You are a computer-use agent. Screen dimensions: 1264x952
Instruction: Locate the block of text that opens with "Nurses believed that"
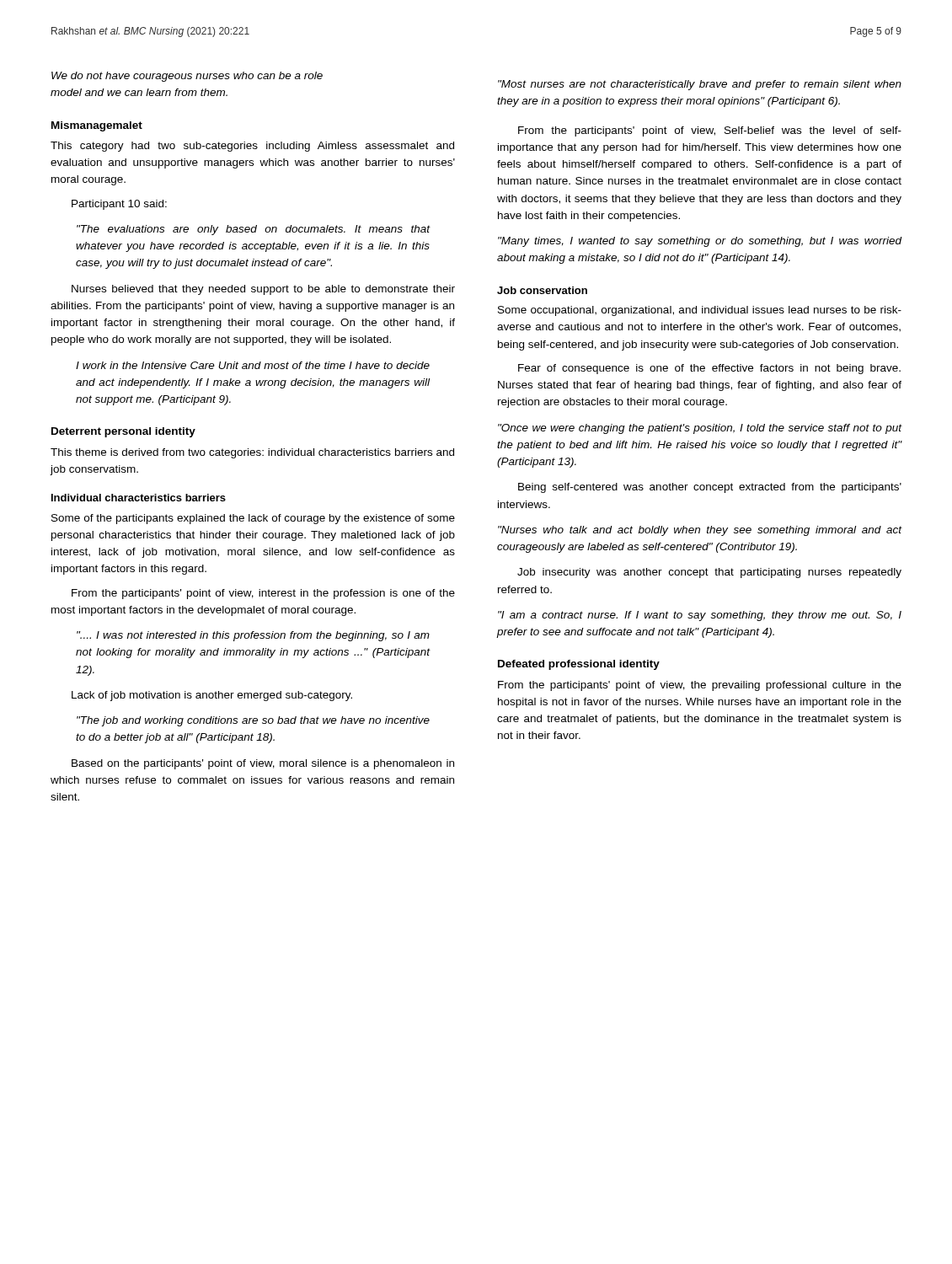[253, 314]
